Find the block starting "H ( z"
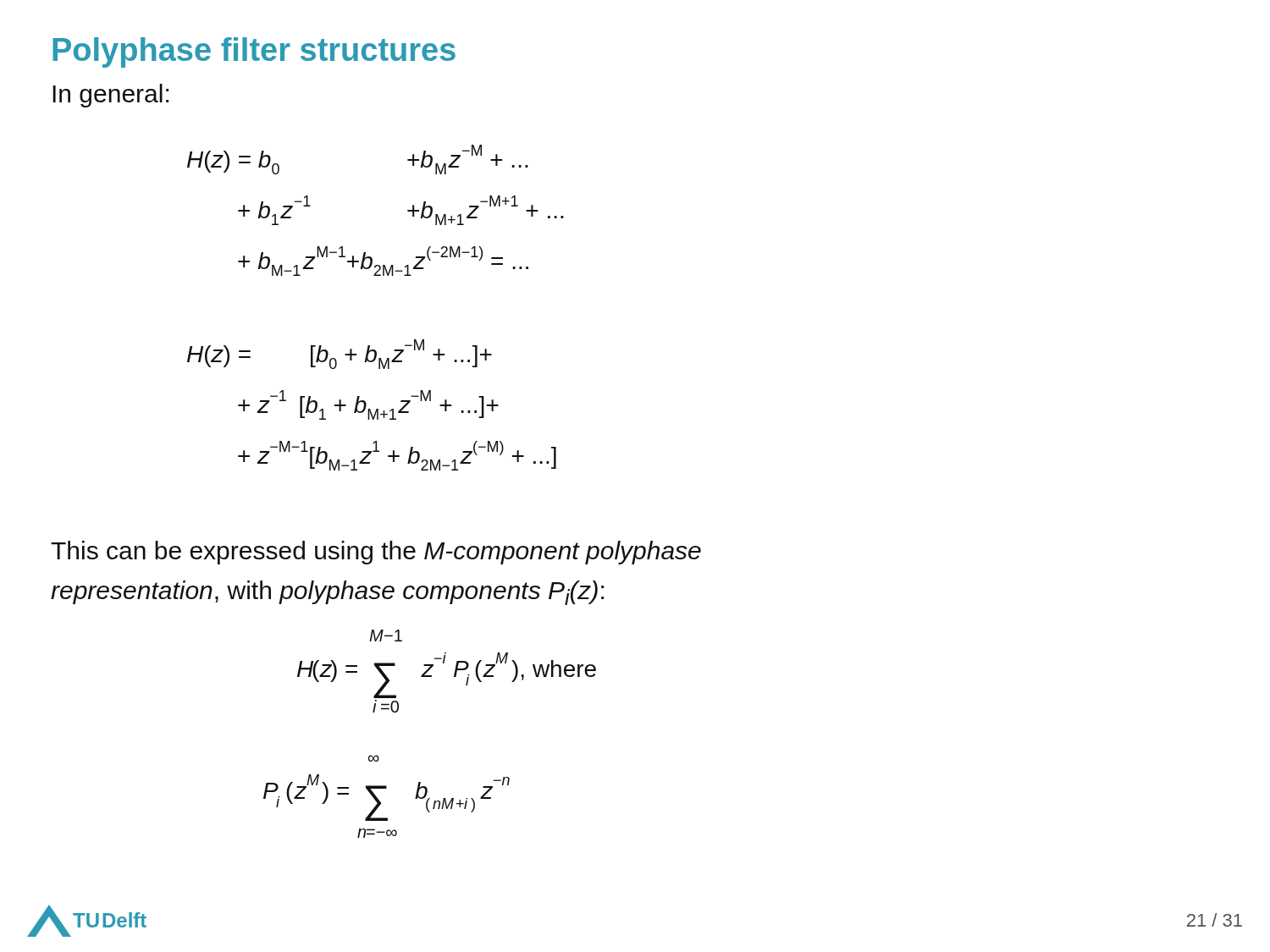 coord(593,668)
